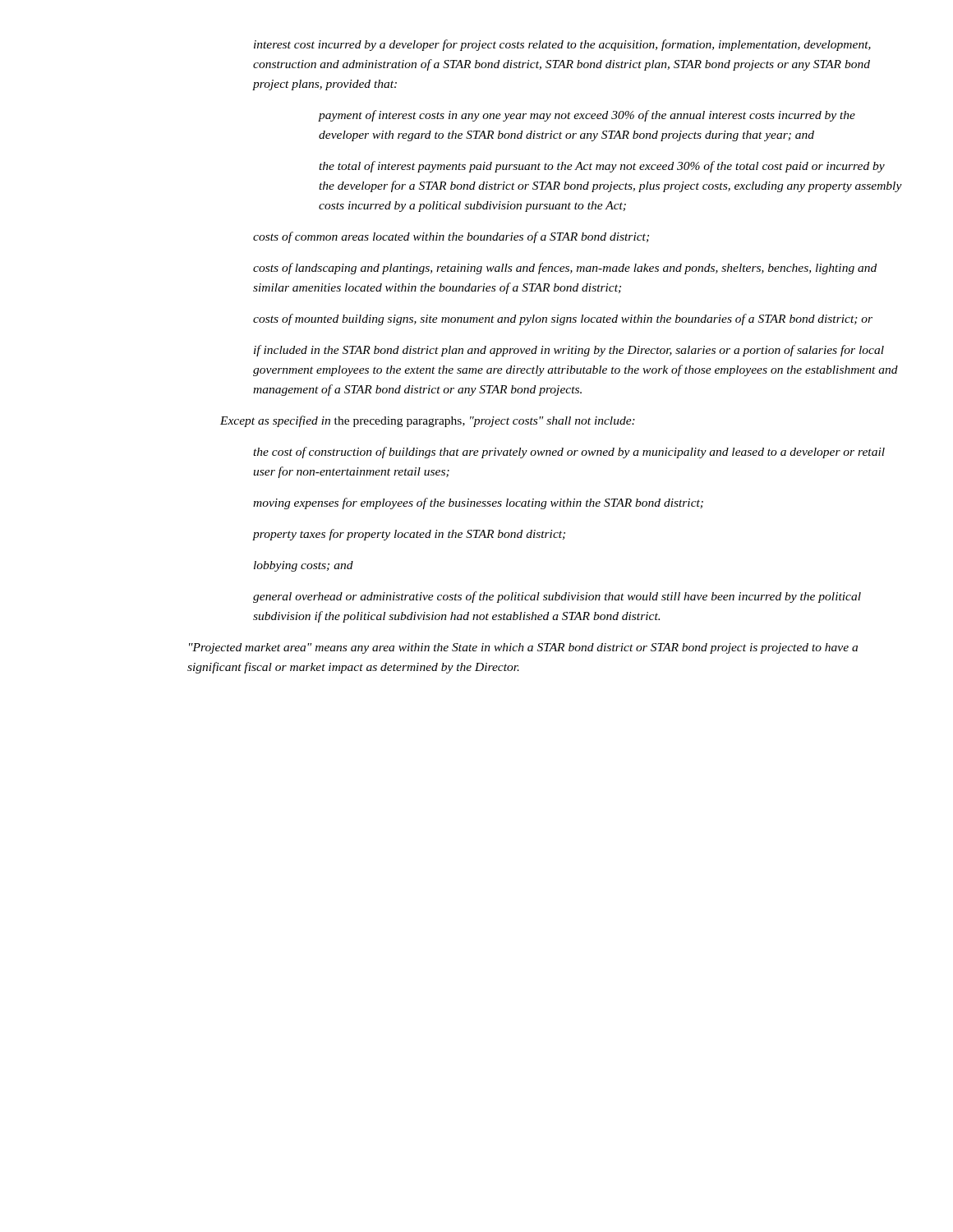The image size is (953, 1232).
Task: Where is the passage that starts "Except as specified in the preceding"?
Action: point(561,421)
